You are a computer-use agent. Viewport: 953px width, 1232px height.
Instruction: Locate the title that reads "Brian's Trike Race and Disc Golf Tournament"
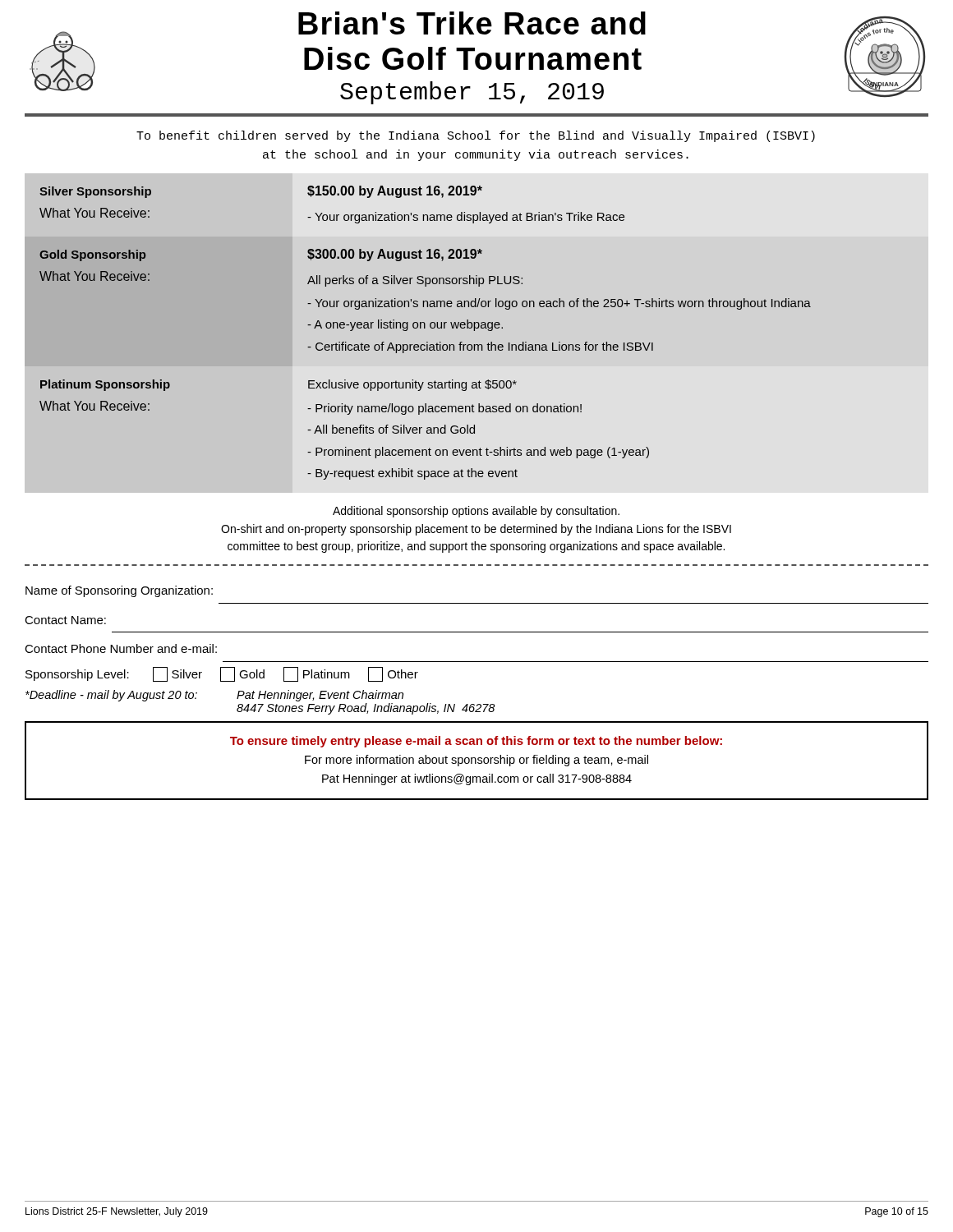pyautogui.click(x=476, y=58)
